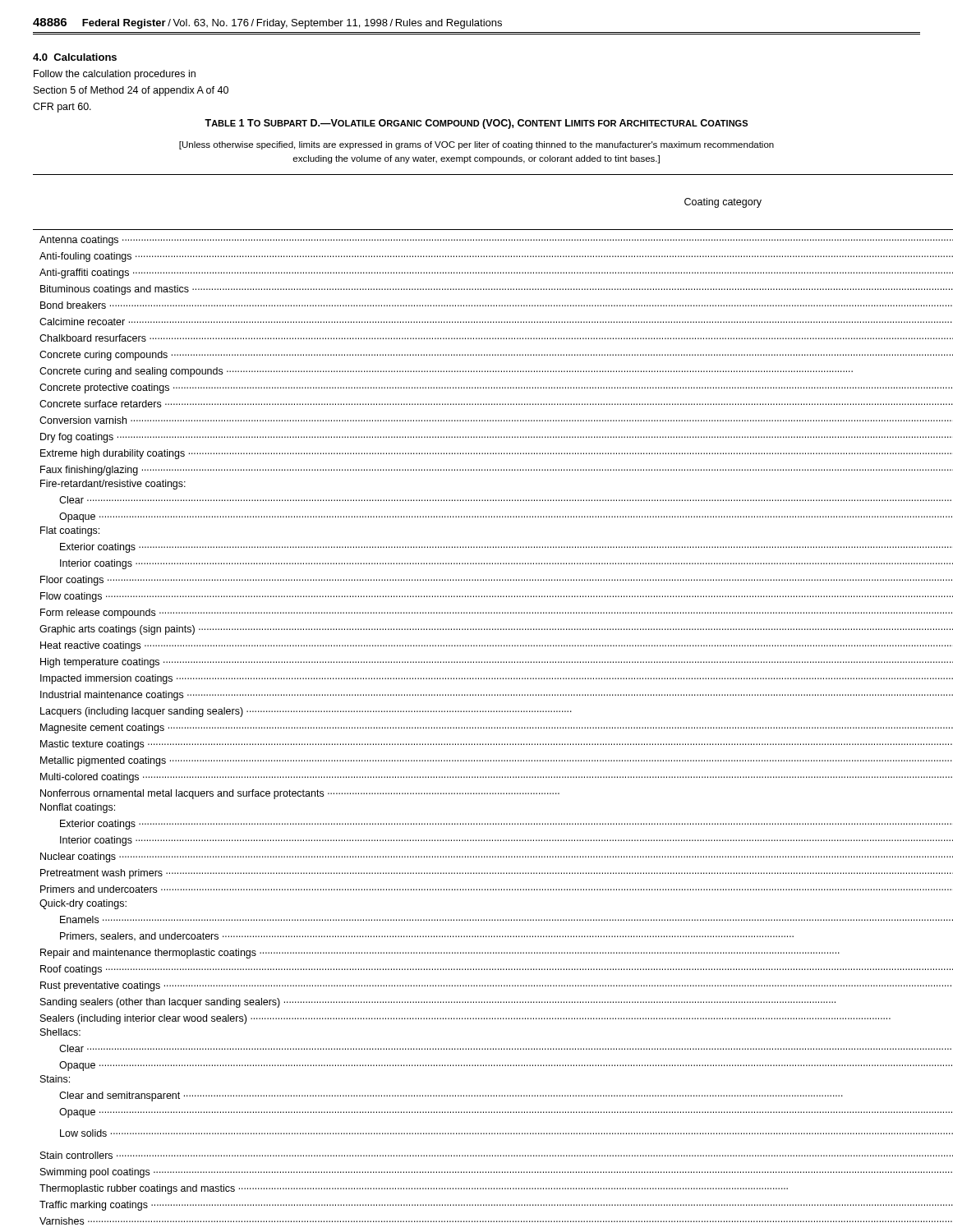Point to the region starting "TABLE 1 TO SUBPART D.—VOLATILE ORGANIC"
Image resolution: width=953 pixels, height=1232 pixels.
pyautogui.click(x=476, y=123)
